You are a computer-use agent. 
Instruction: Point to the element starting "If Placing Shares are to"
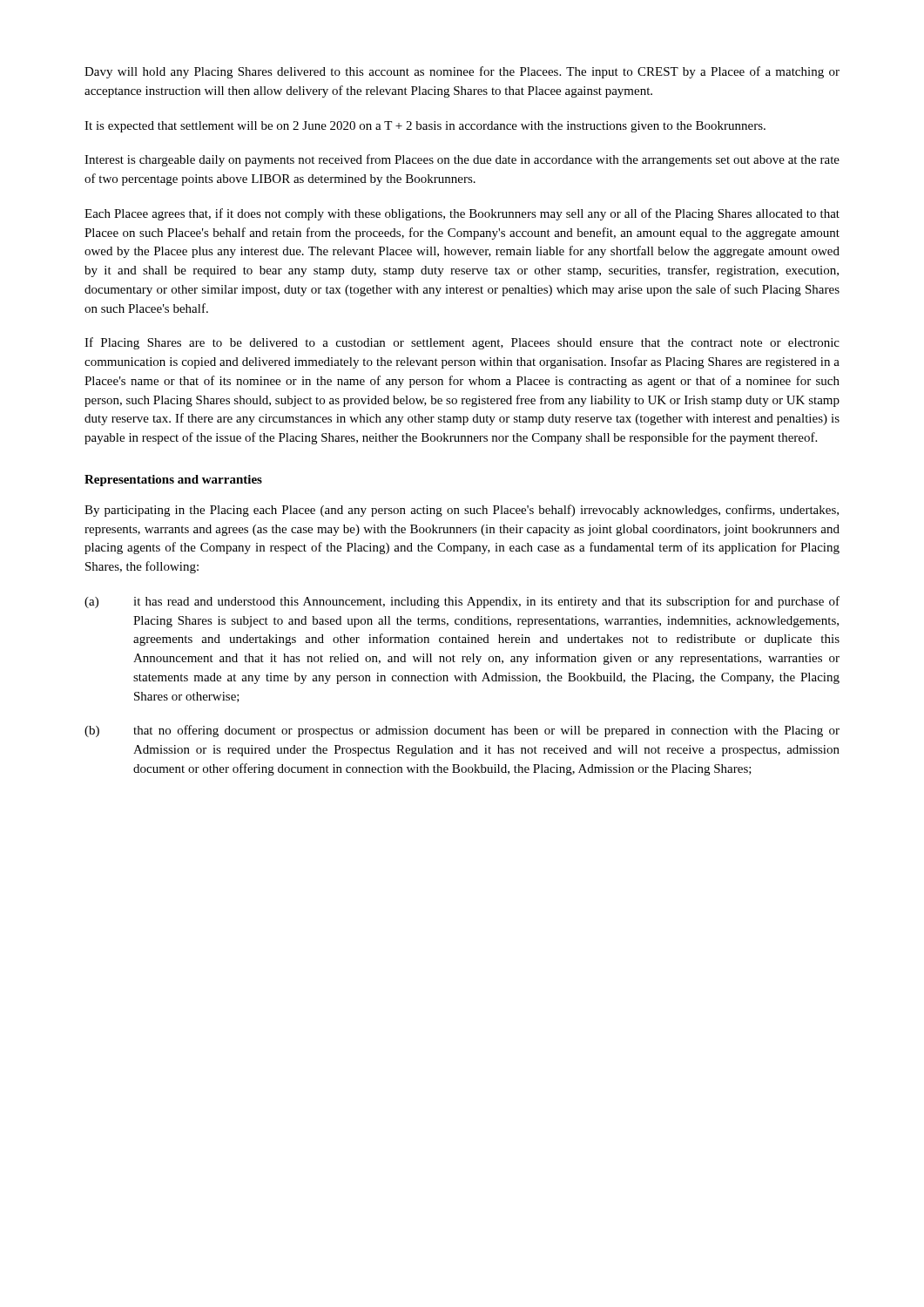(x=462, y=390)
